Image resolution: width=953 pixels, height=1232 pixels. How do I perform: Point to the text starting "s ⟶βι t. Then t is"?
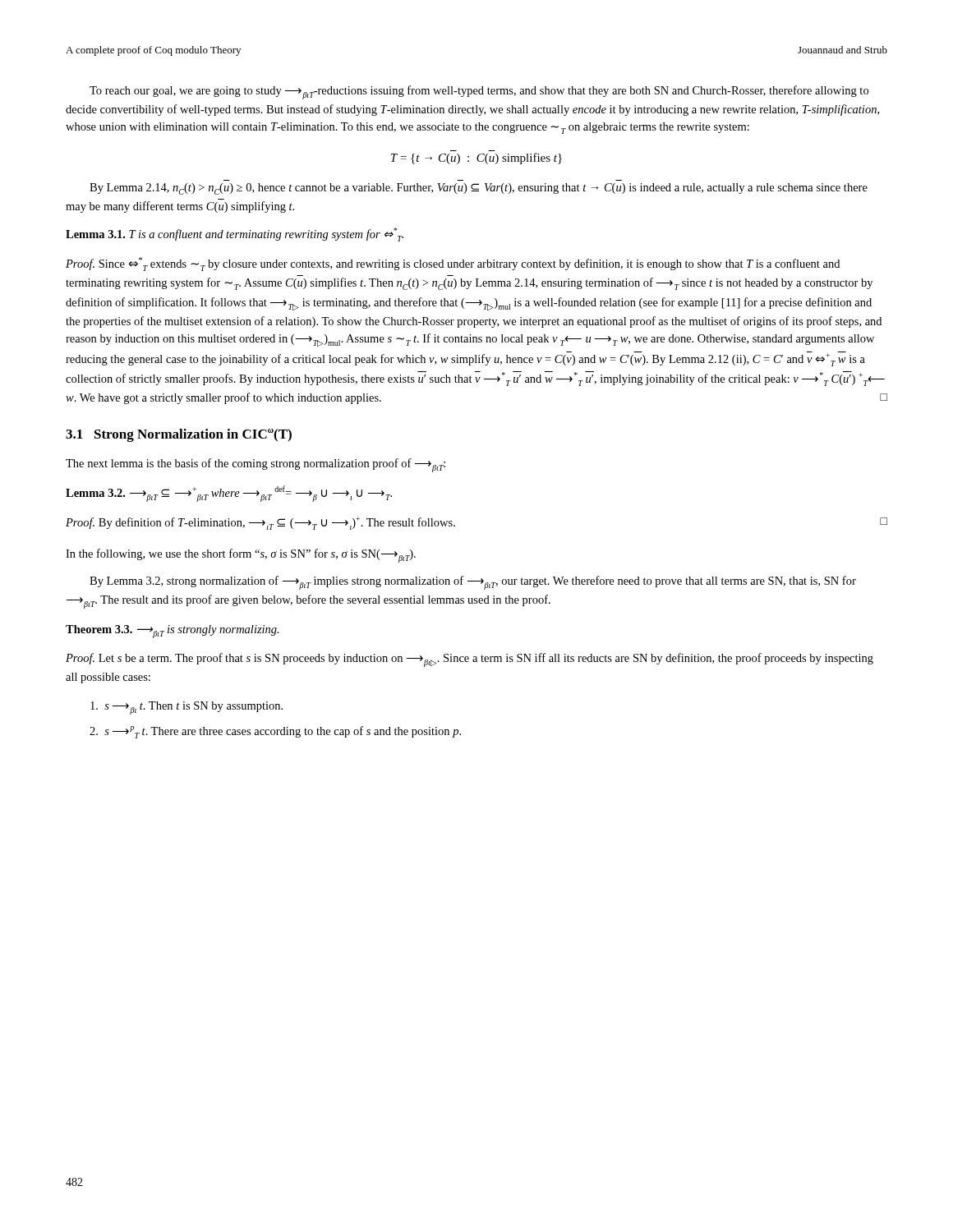187,707
